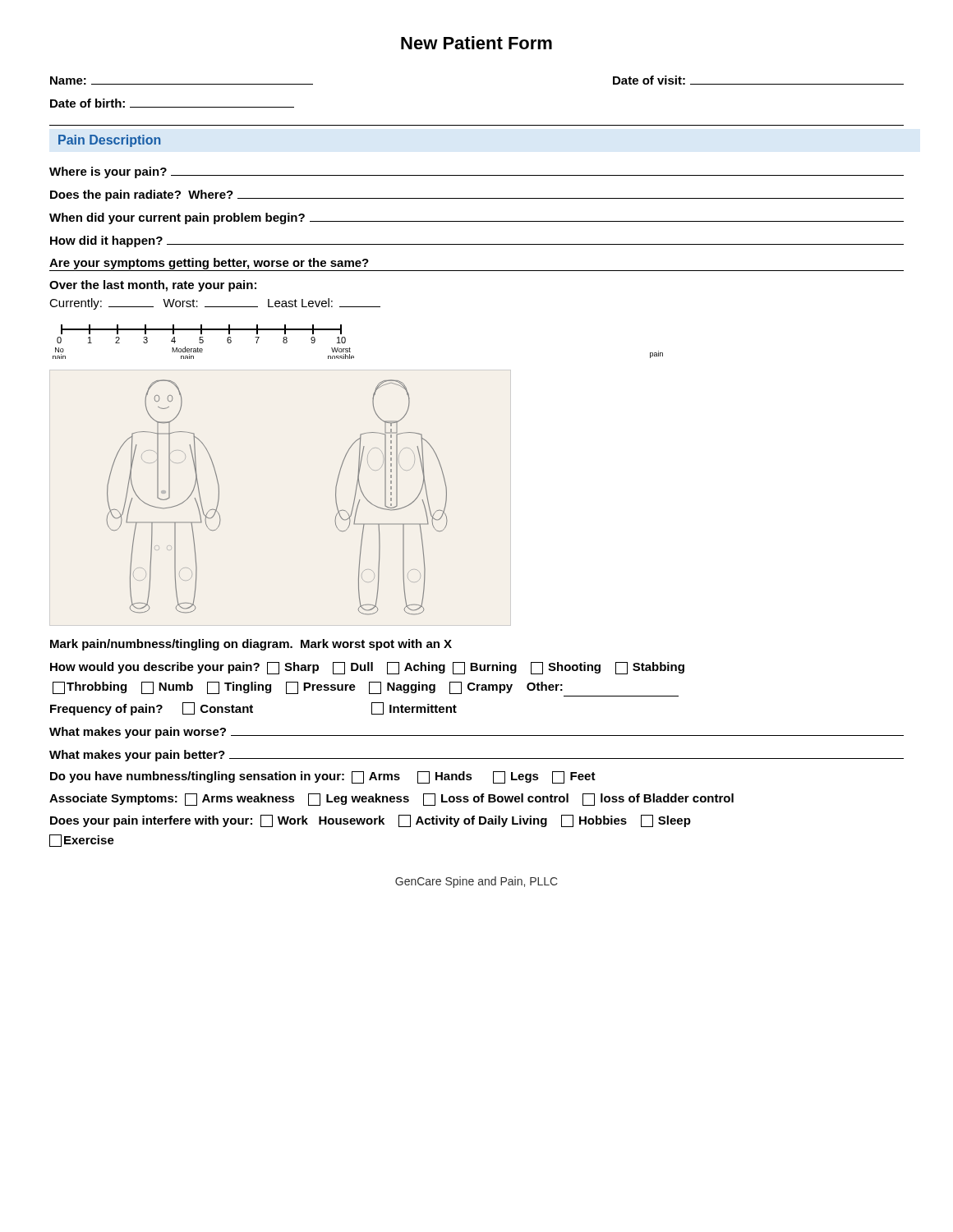Find the passage starting "New Patient Form"
Screen dimensions: 1232x953
tap(476, 44)
